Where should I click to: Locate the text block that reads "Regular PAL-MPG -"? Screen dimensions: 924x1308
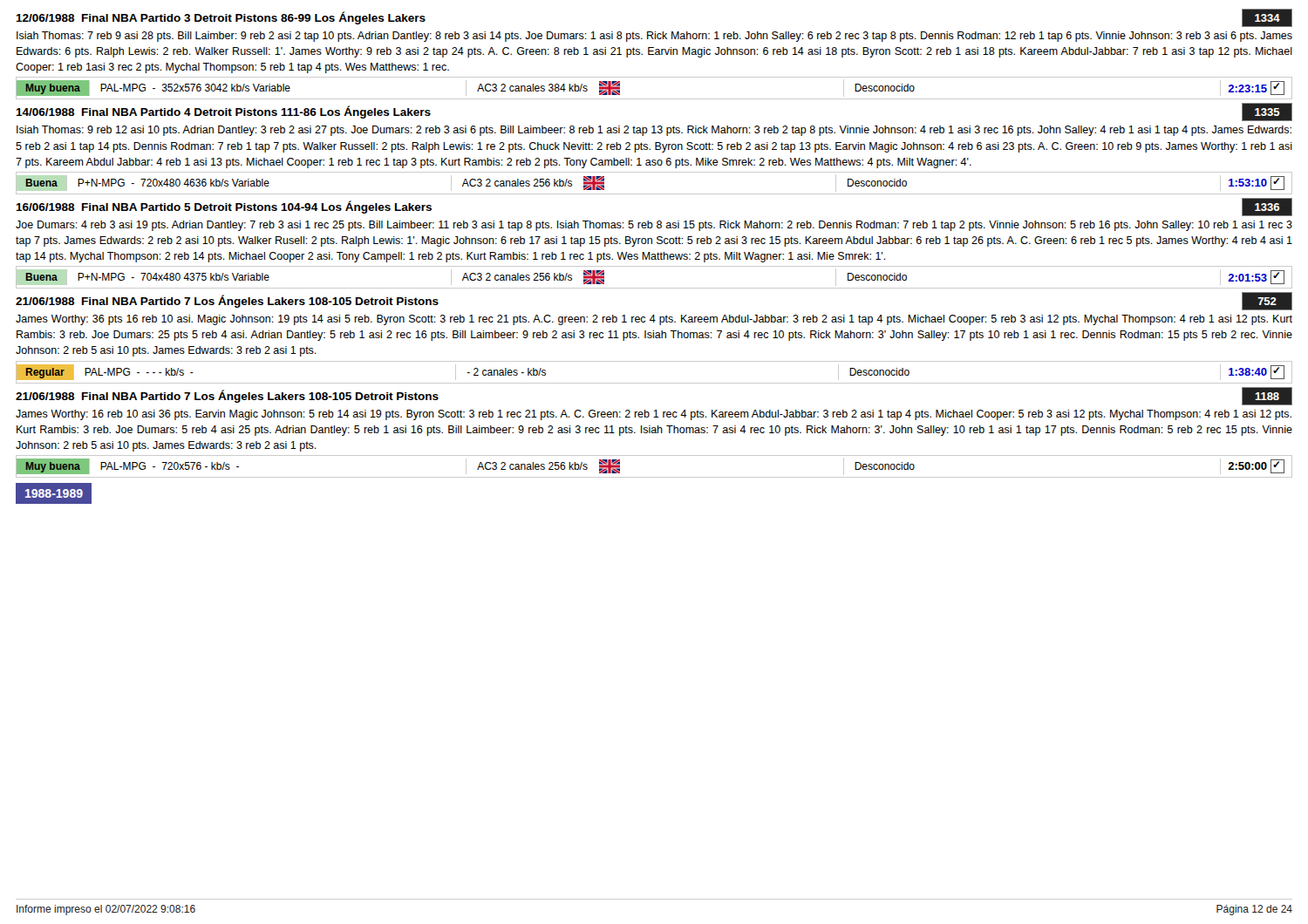(x=654, y=372)
